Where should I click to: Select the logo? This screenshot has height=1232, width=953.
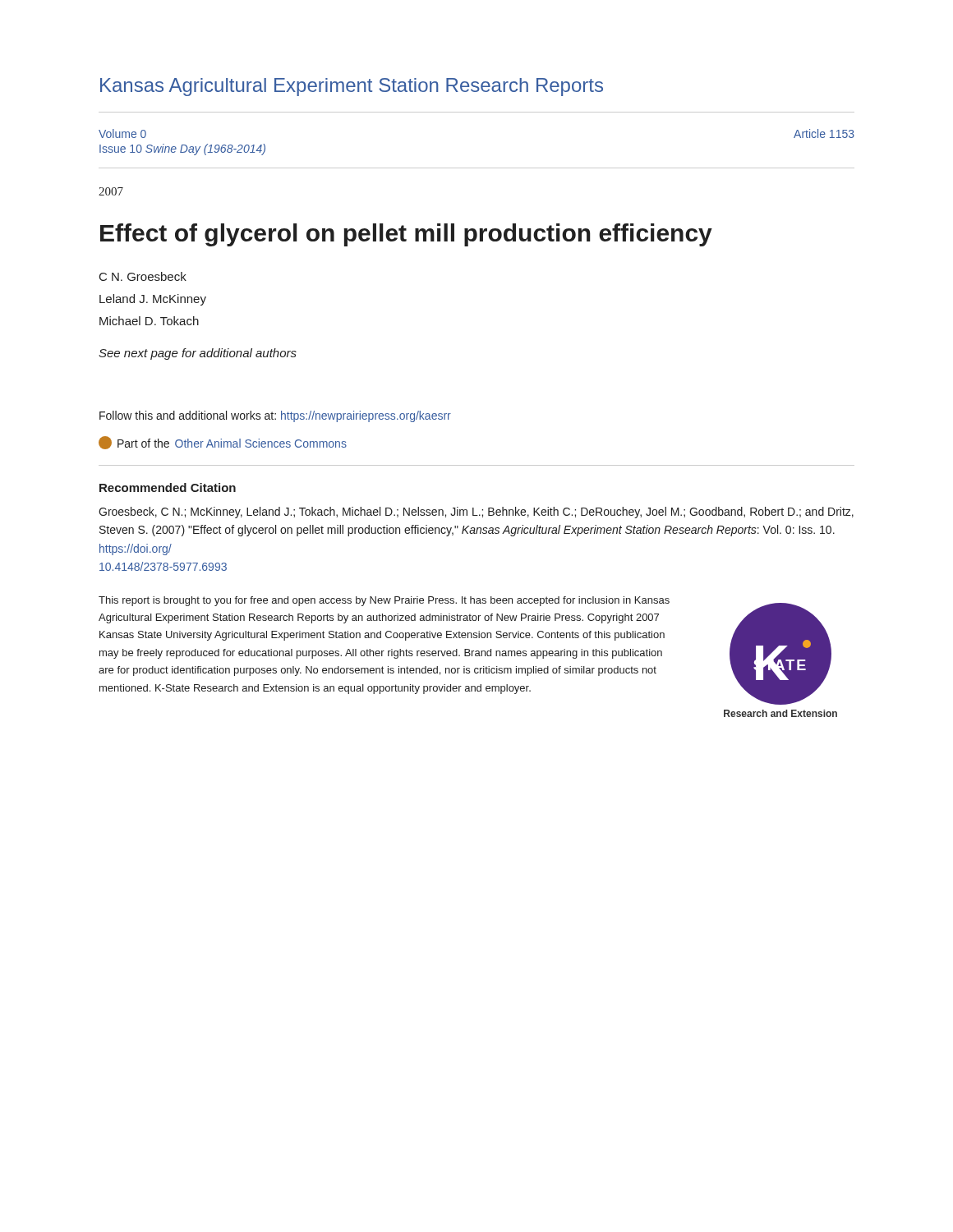pyautogui.click(x=781, y=660)
